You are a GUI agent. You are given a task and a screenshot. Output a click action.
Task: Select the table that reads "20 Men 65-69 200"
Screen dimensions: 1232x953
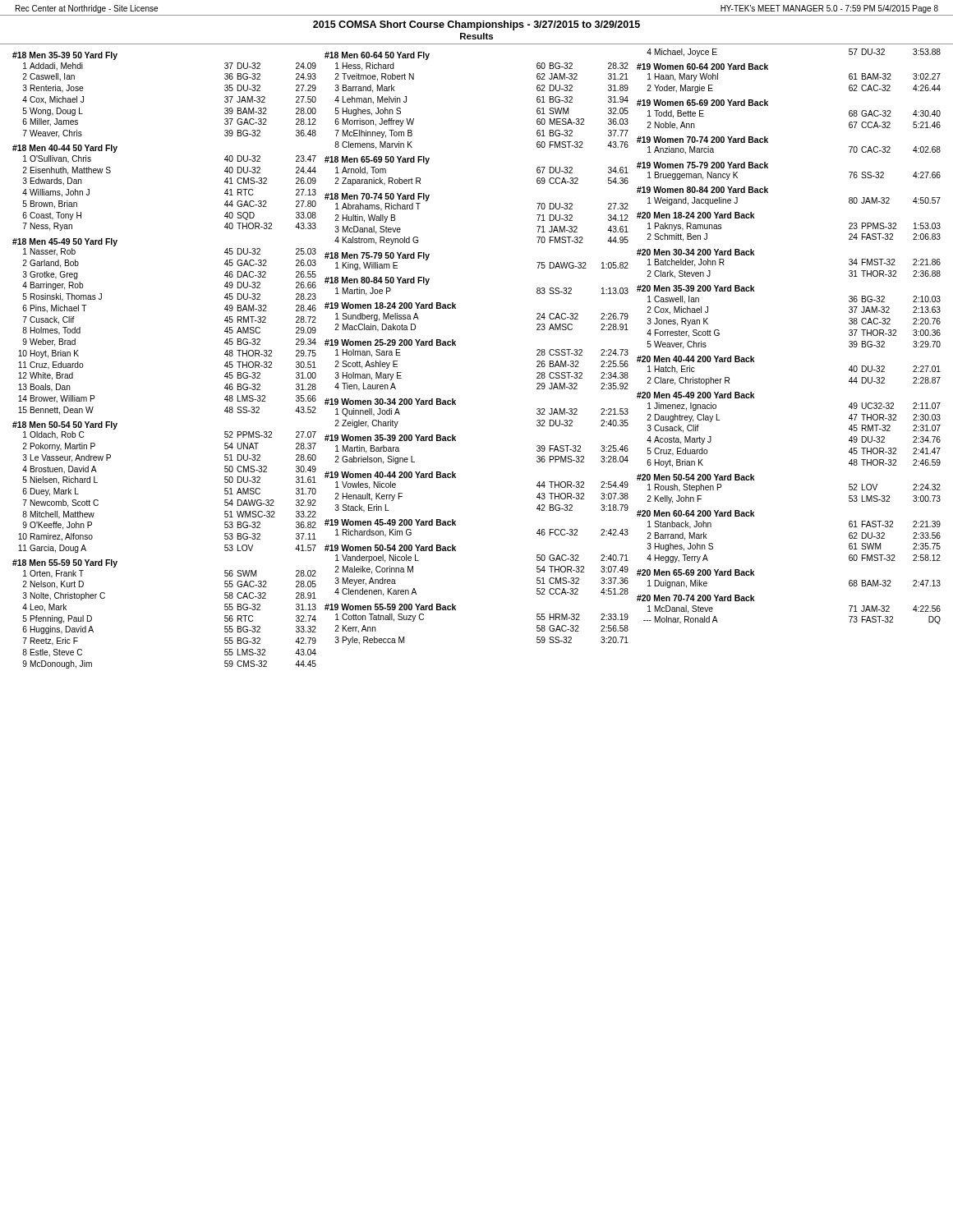789,579
